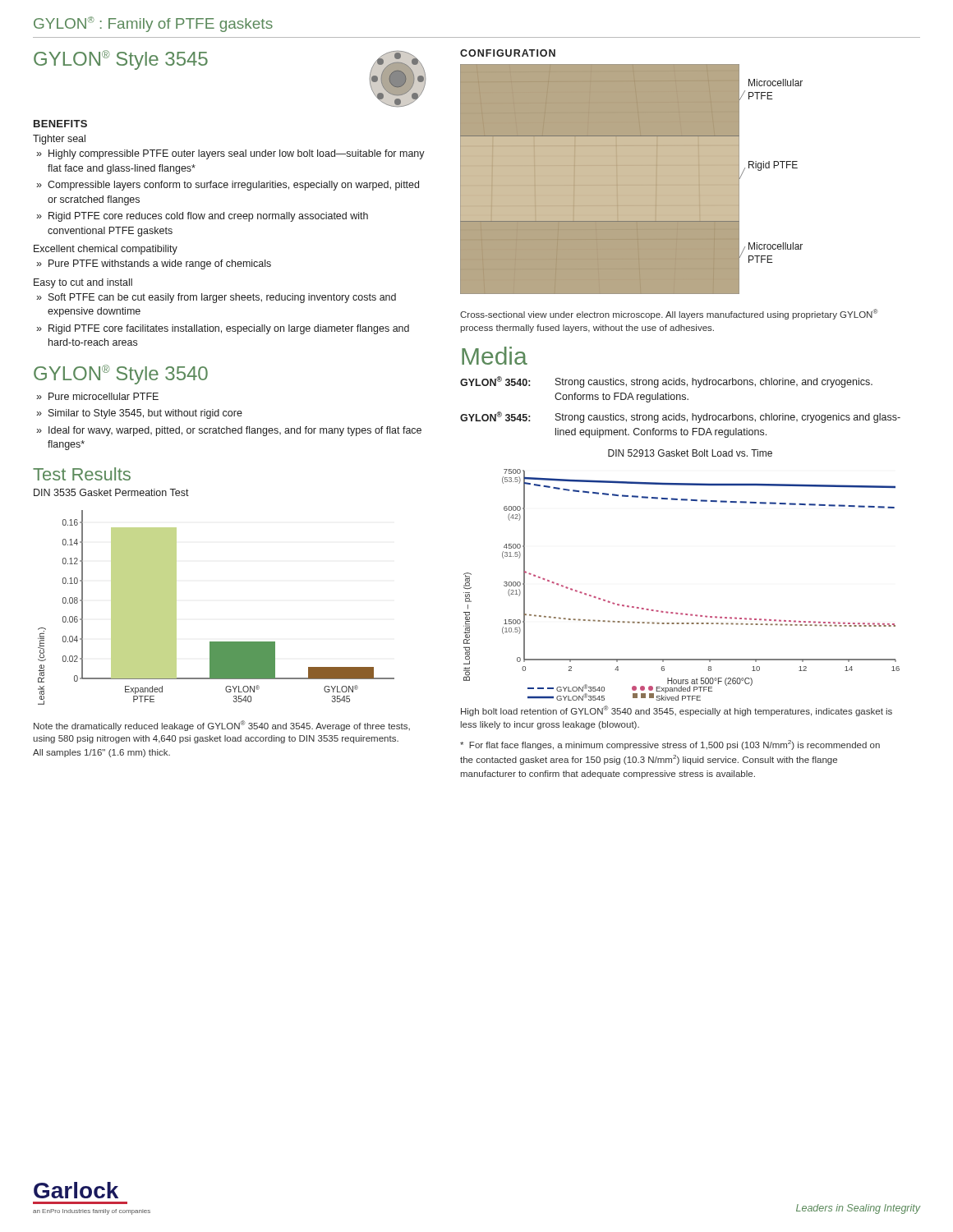Find the list item with the text "» Pure microcellular PTFE"

[98, 397]
